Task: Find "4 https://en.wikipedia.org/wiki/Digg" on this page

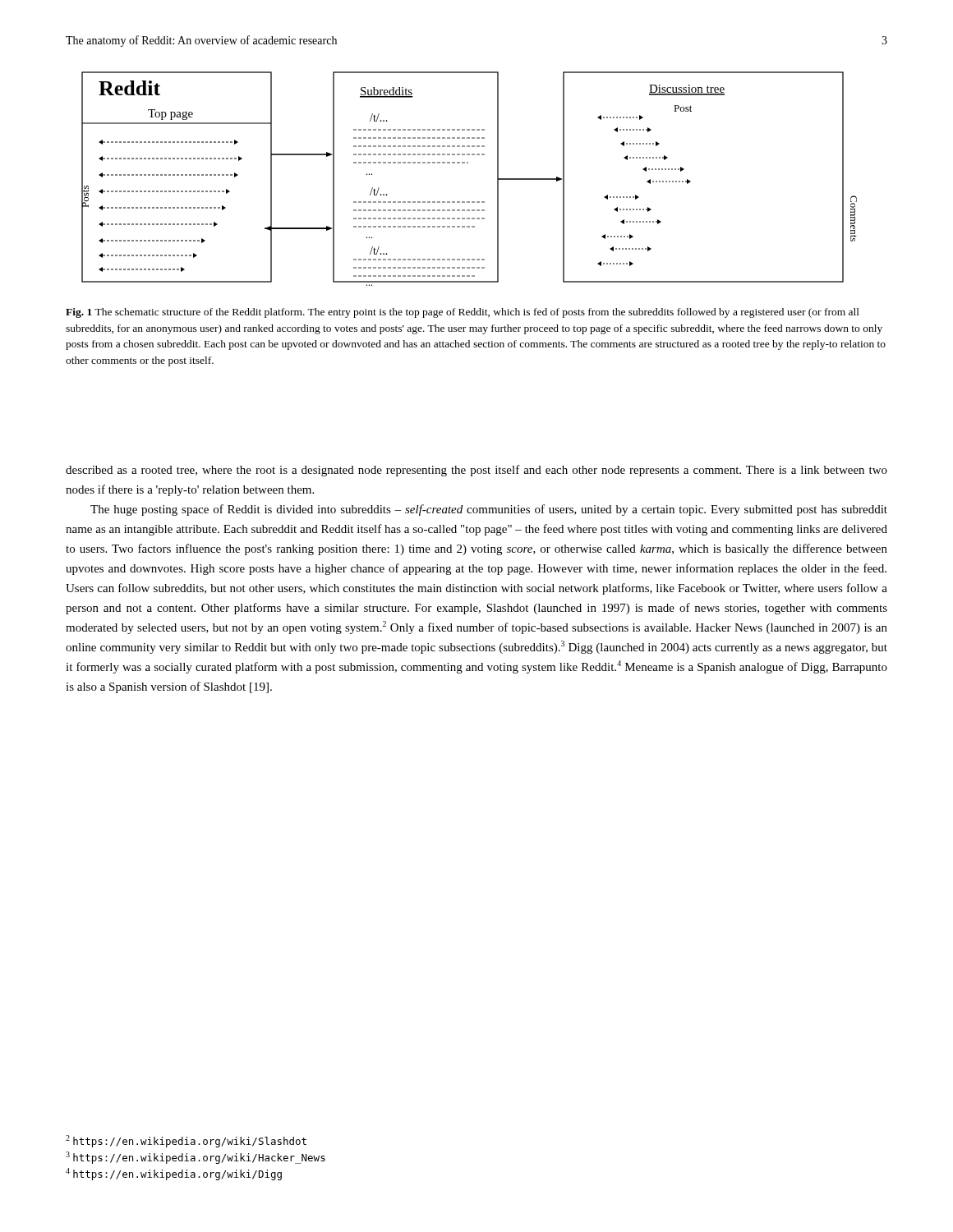Action: coord(174,1173)
